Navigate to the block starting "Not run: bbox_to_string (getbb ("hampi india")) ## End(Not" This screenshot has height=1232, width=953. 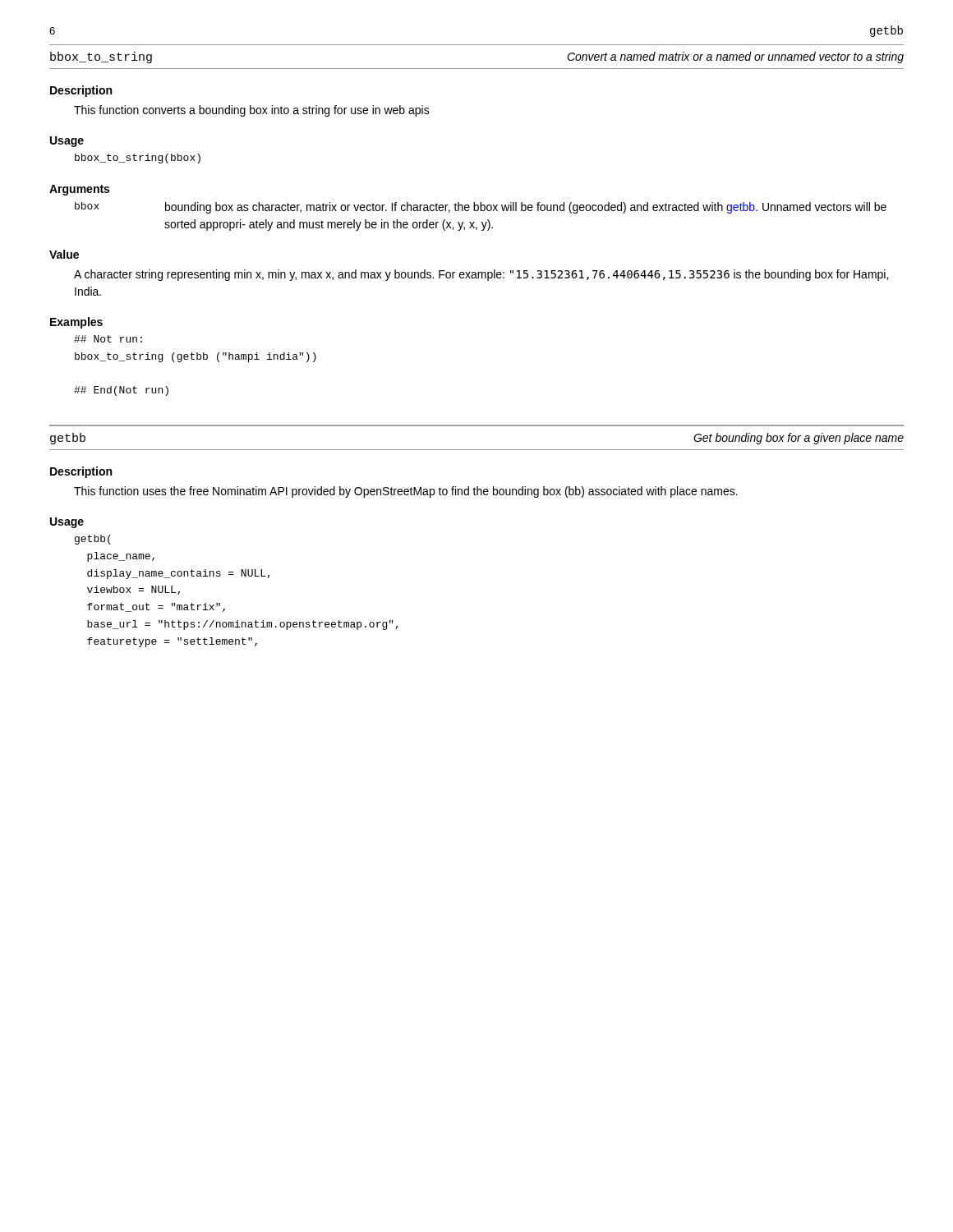coord(196,365)
